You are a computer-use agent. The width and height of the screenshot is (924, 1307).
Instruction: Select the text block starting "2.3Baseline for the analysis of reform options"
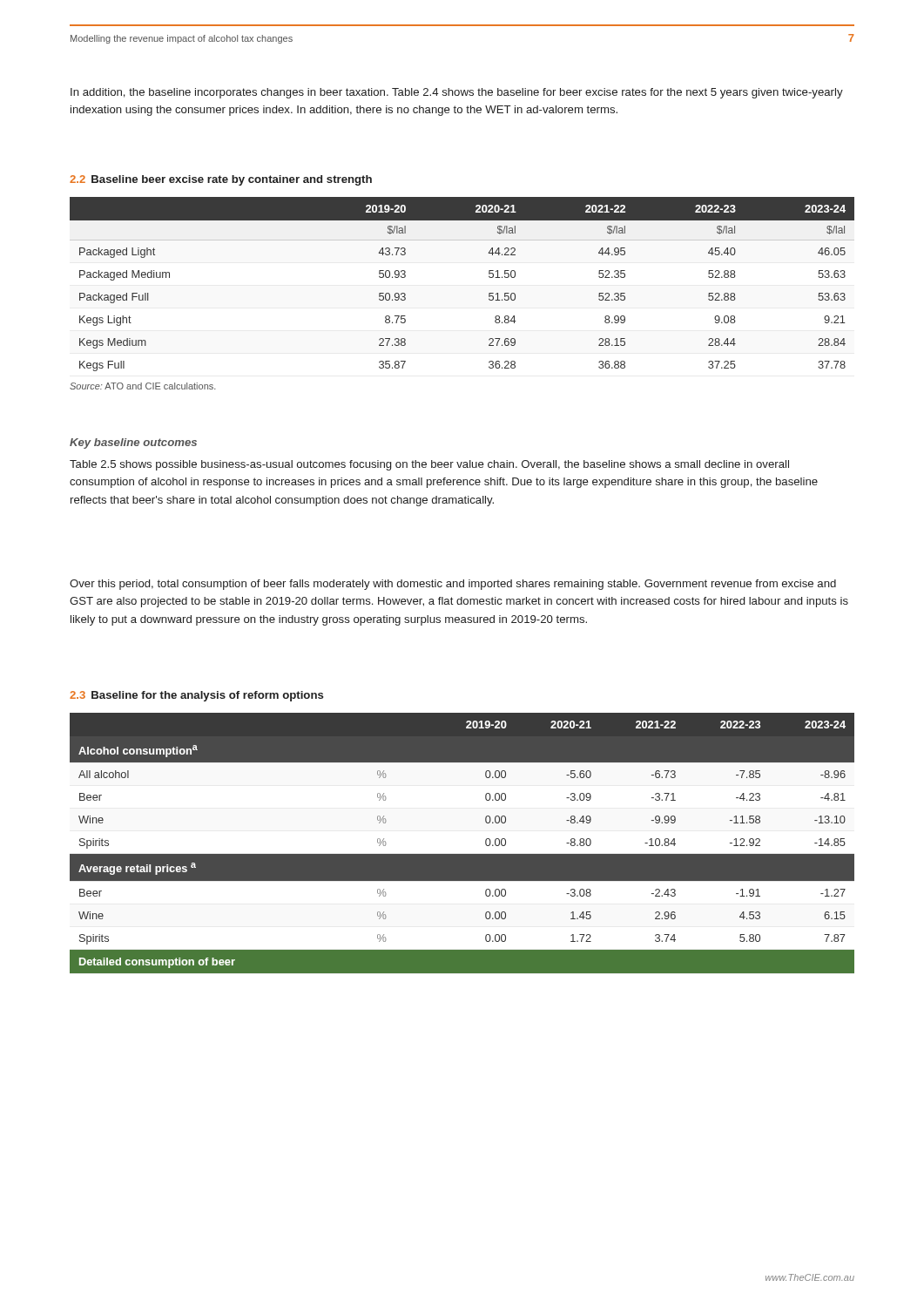click(197, 695)
